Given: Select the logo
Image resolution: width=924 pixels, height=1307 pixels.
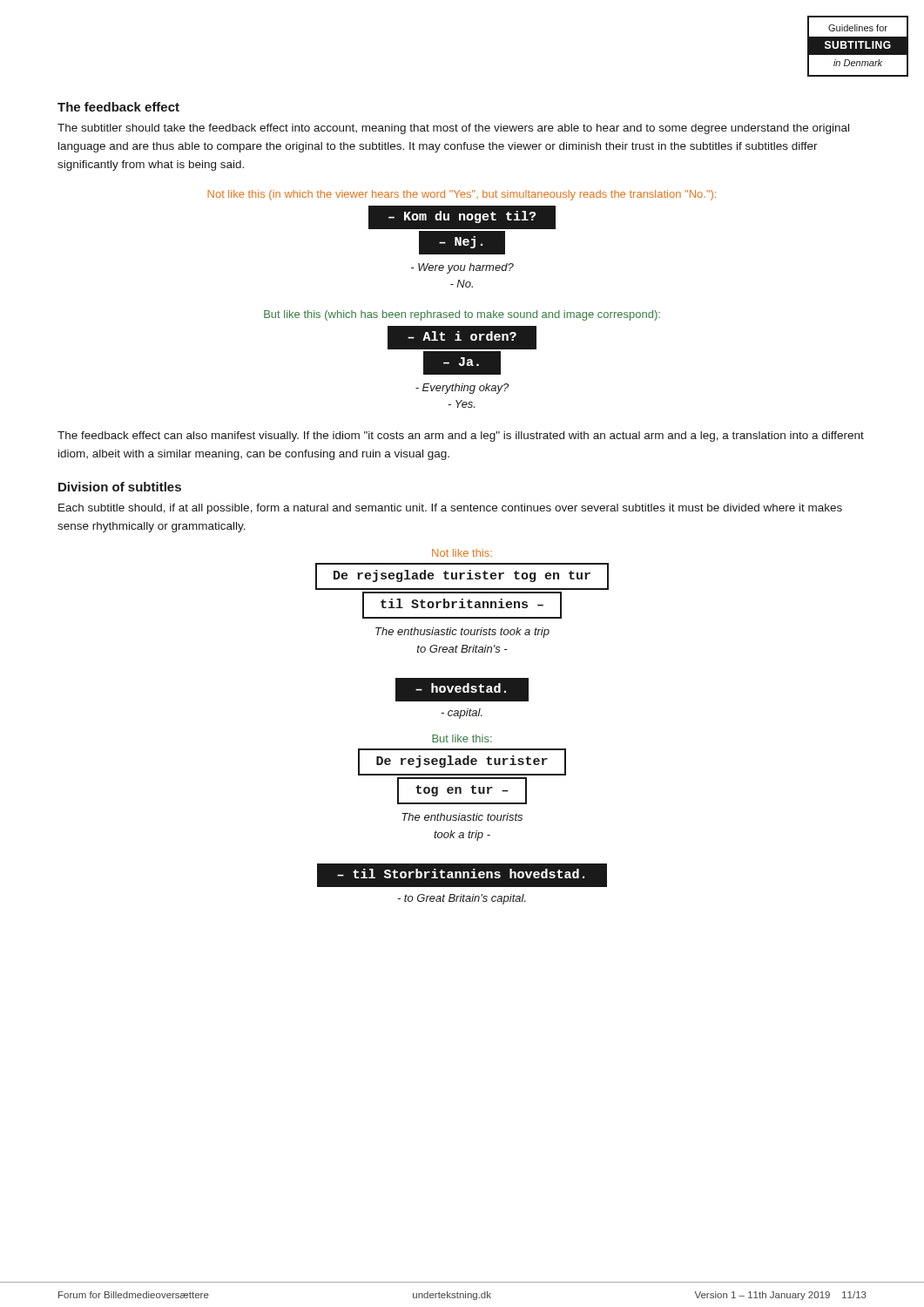Looking at the screenshot, I should click(x=858, y=46).
